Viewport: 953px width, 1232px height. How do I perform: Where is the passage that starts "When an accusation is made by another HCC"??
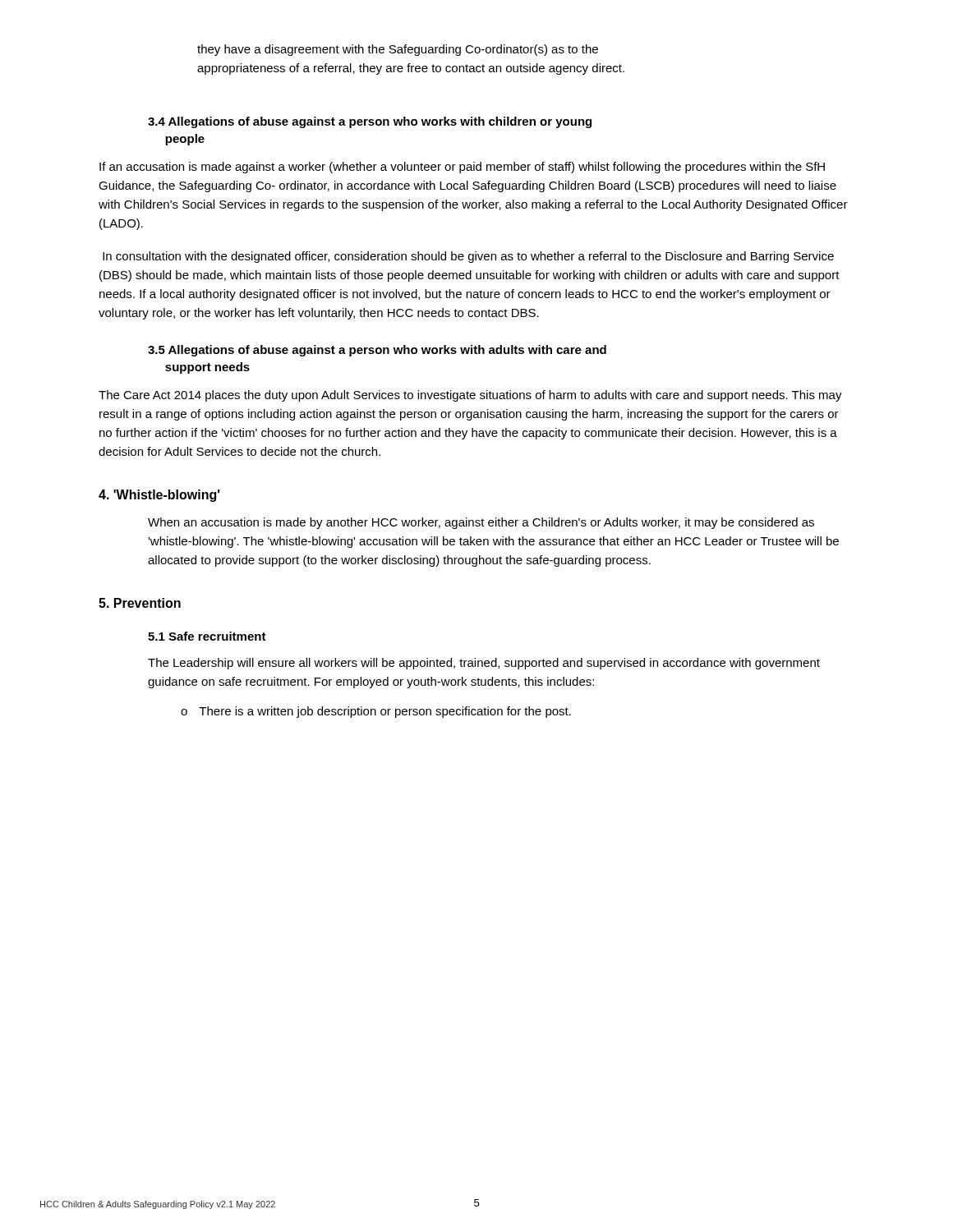(x=494, y=541)
